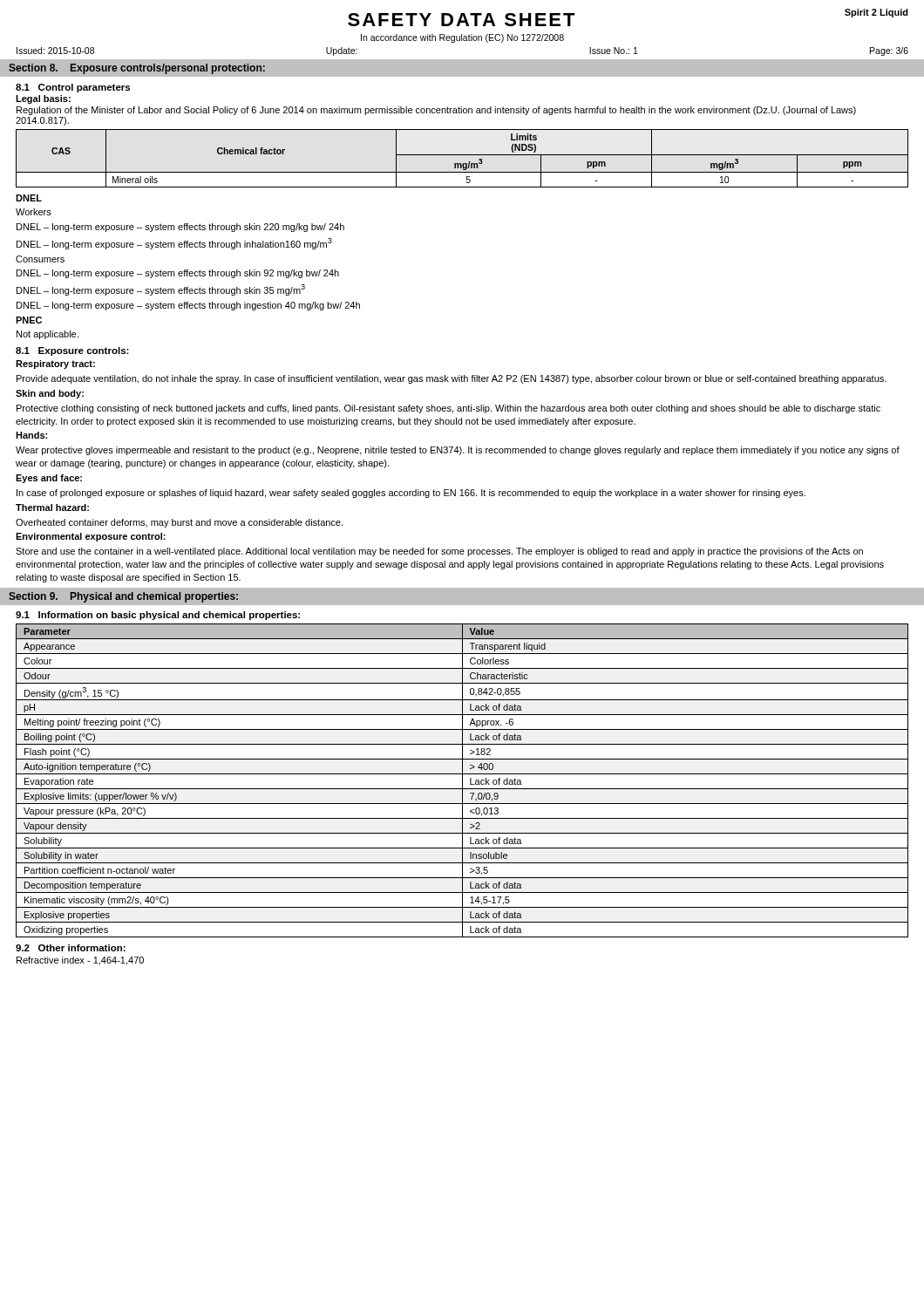Find the block starting "SAFETY DATA SHEET"
Viewport: 924px width, 1308px height.
click(x=462, y=20)
